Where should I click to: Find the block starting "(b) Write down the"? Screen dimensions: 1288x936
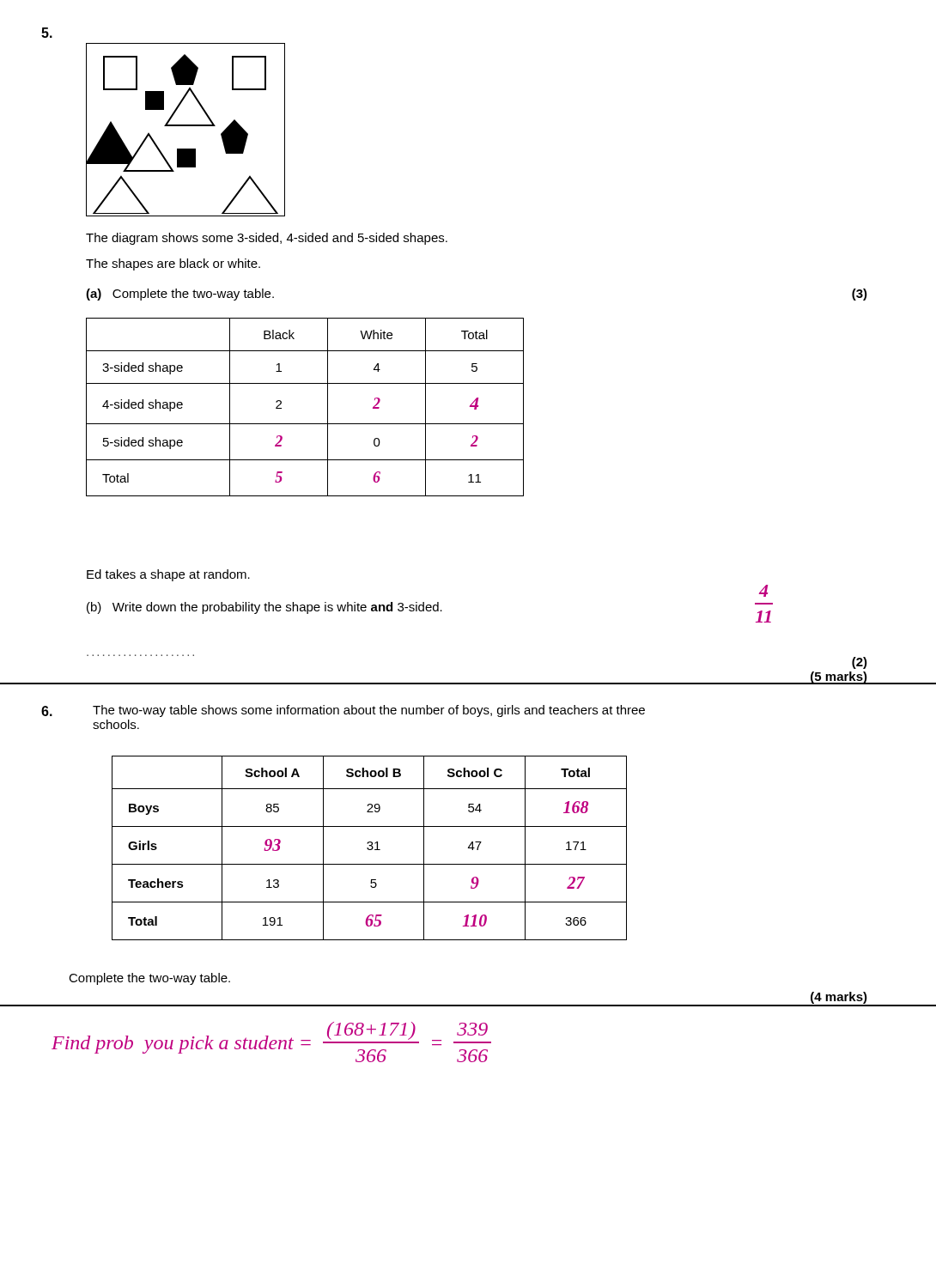click(264, 607)
